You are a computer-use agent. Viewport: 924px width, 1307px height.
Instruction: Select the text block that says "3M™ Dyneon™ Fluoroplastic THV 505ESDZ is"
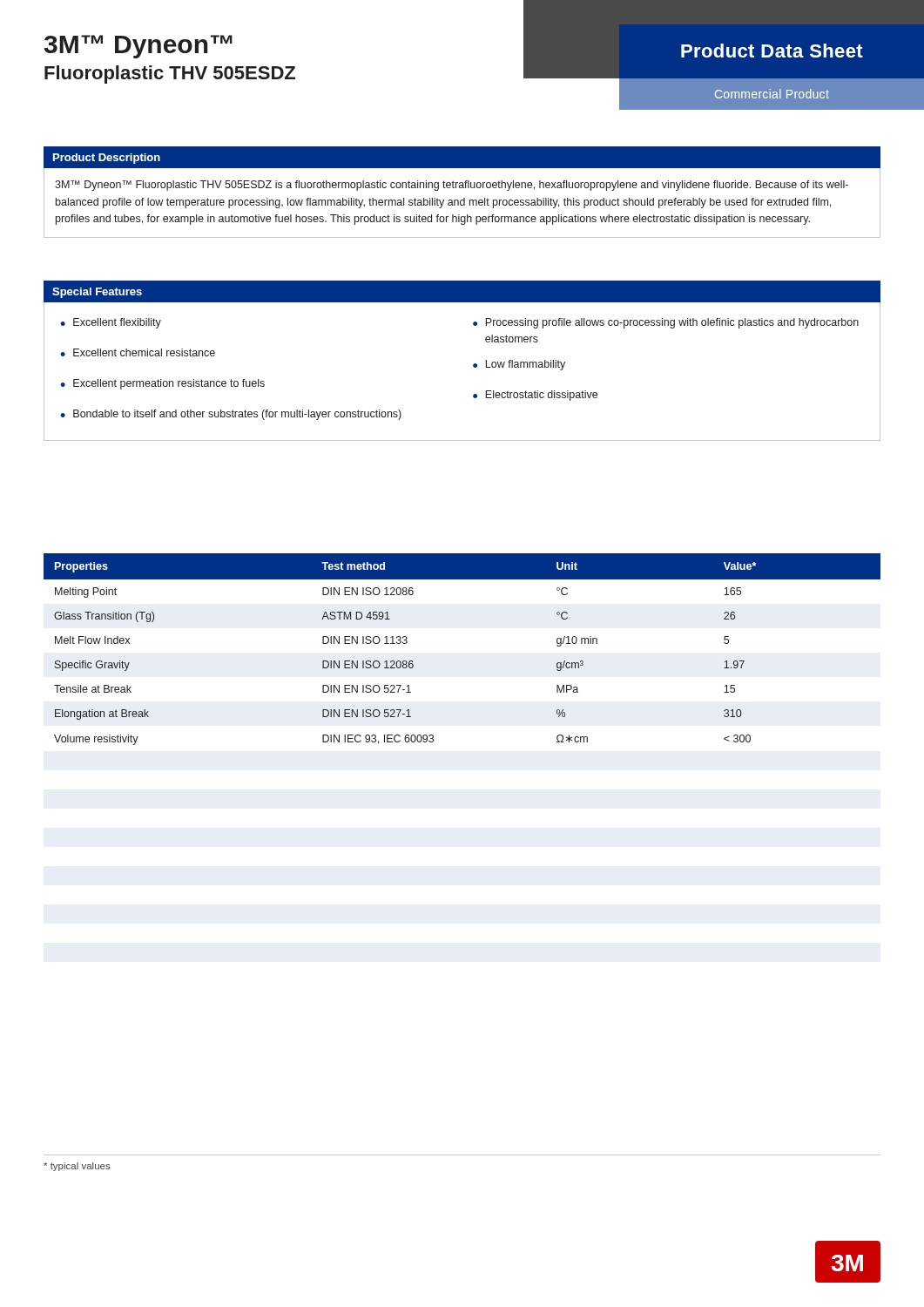[x=452, y=202]
